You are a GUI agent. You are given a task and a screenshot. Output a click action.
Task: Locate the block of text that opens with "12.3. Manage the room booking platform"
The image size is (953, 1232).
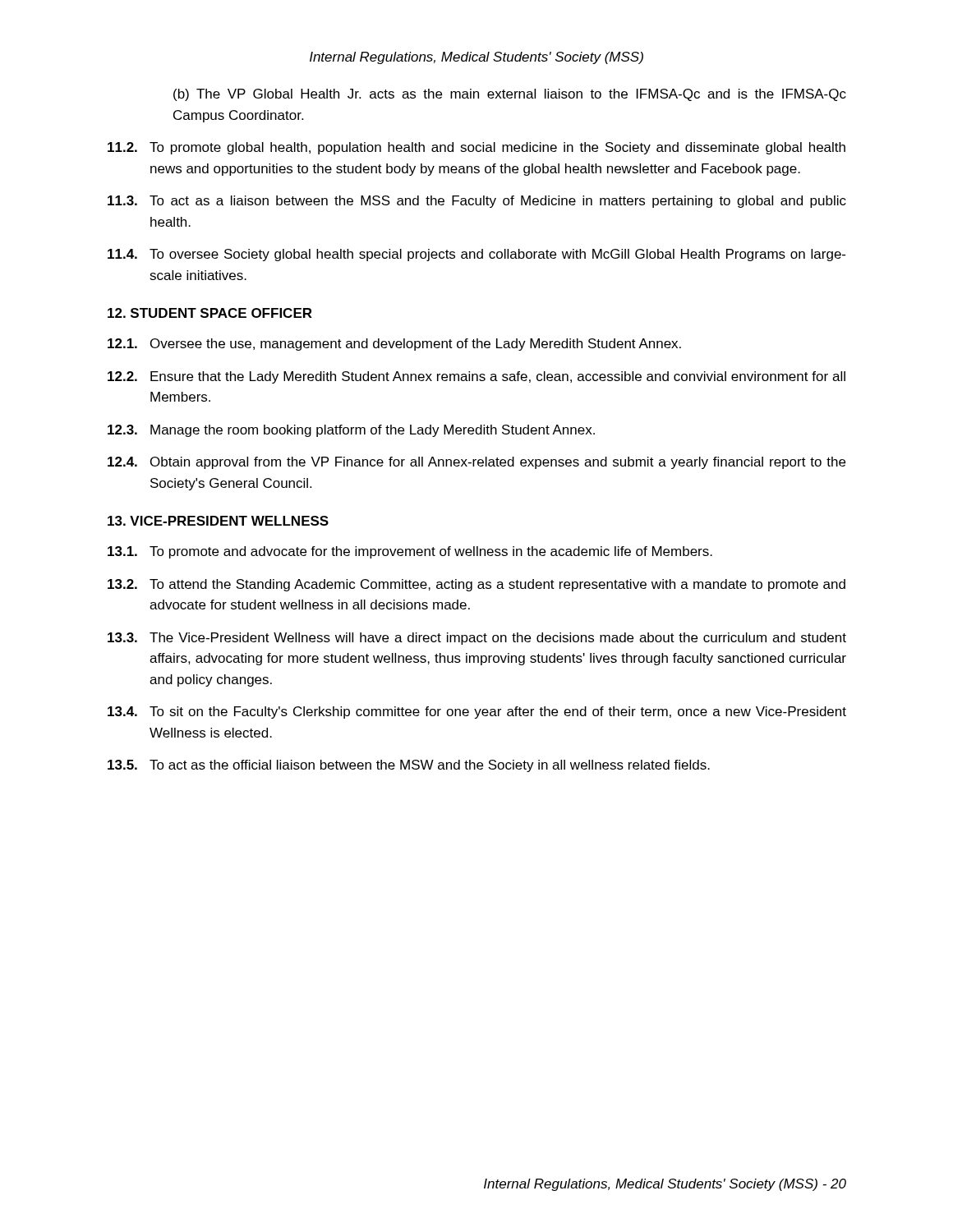pyautogui.click(x=476, y=430)
